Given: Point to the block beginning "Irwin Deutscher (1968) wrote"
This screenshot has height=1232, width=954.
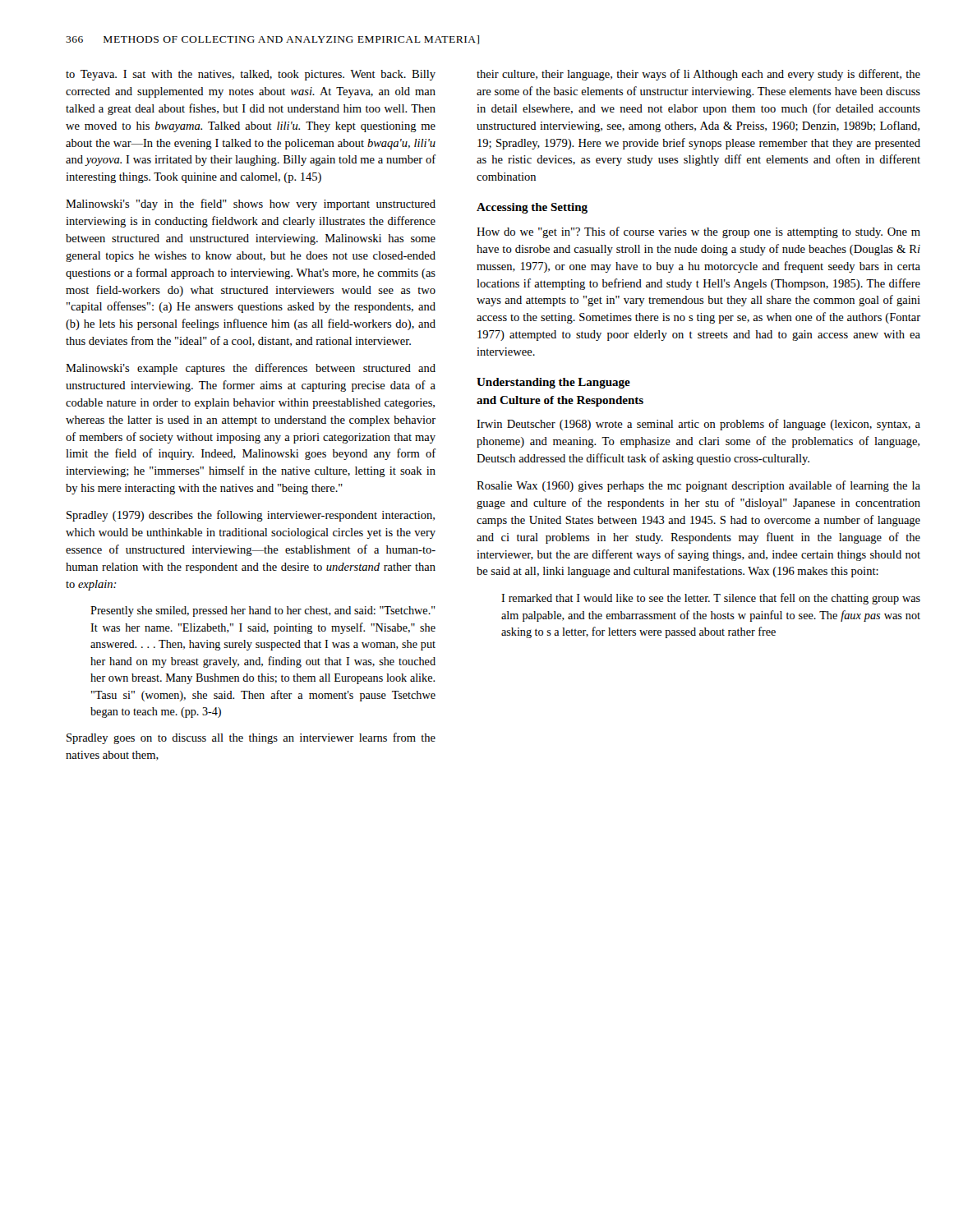Looking at the screenshot, I should click(x=698, y=441).
